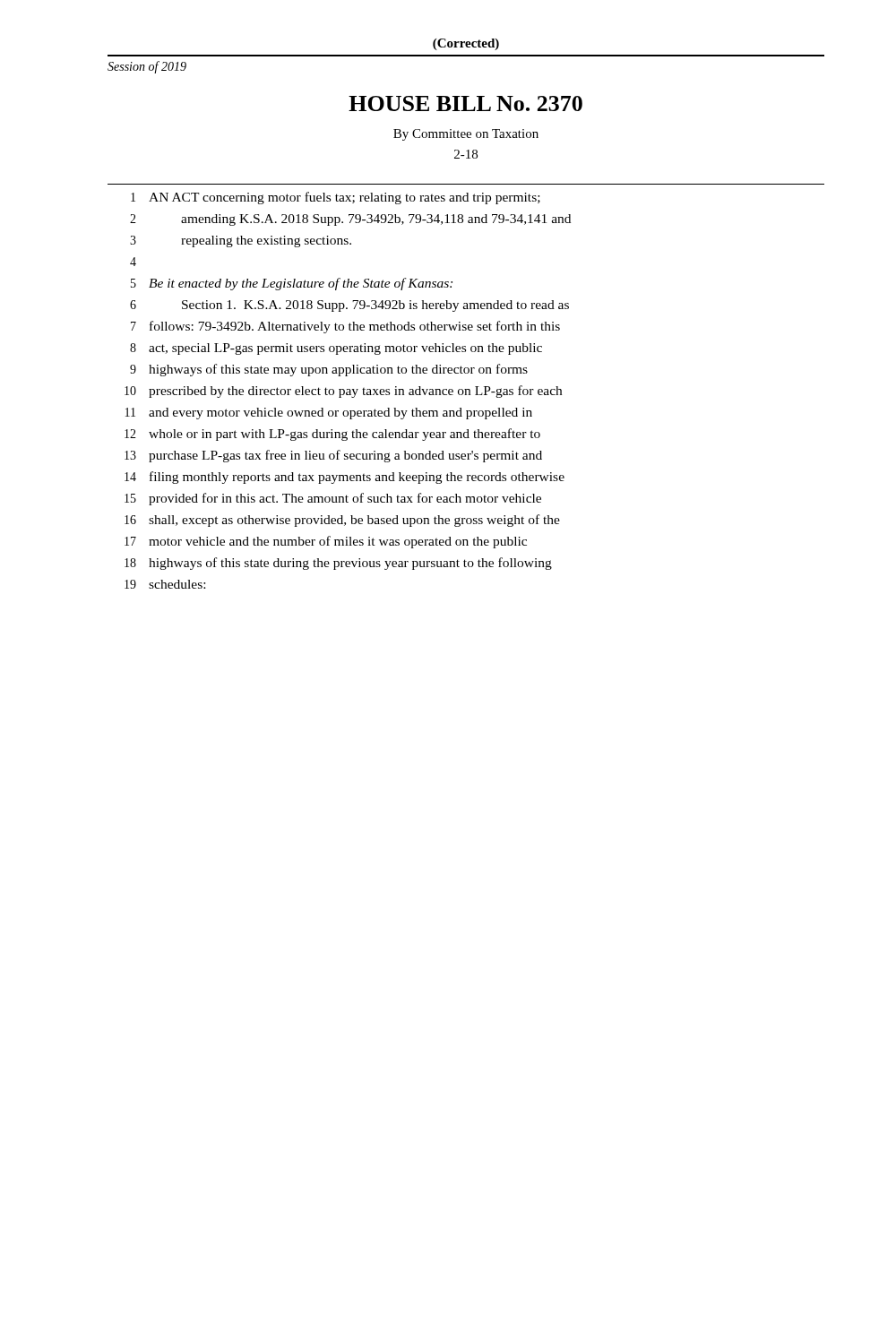
Task: Select the region starting "By Committee on Taxation"
Action: 466,134
